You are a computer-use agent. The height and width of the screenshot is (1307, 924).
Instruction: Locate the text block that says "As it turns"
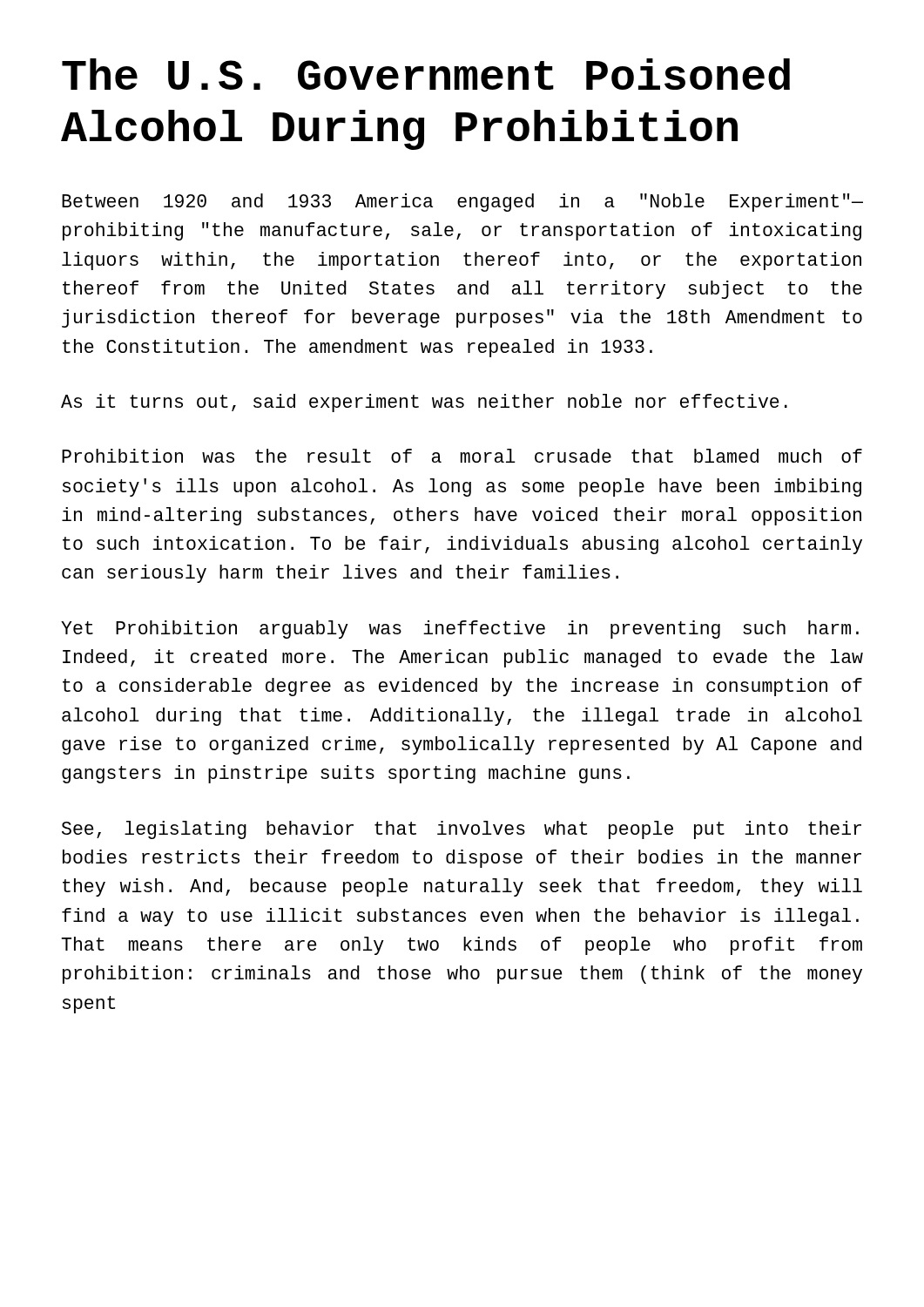coord(426,402)
